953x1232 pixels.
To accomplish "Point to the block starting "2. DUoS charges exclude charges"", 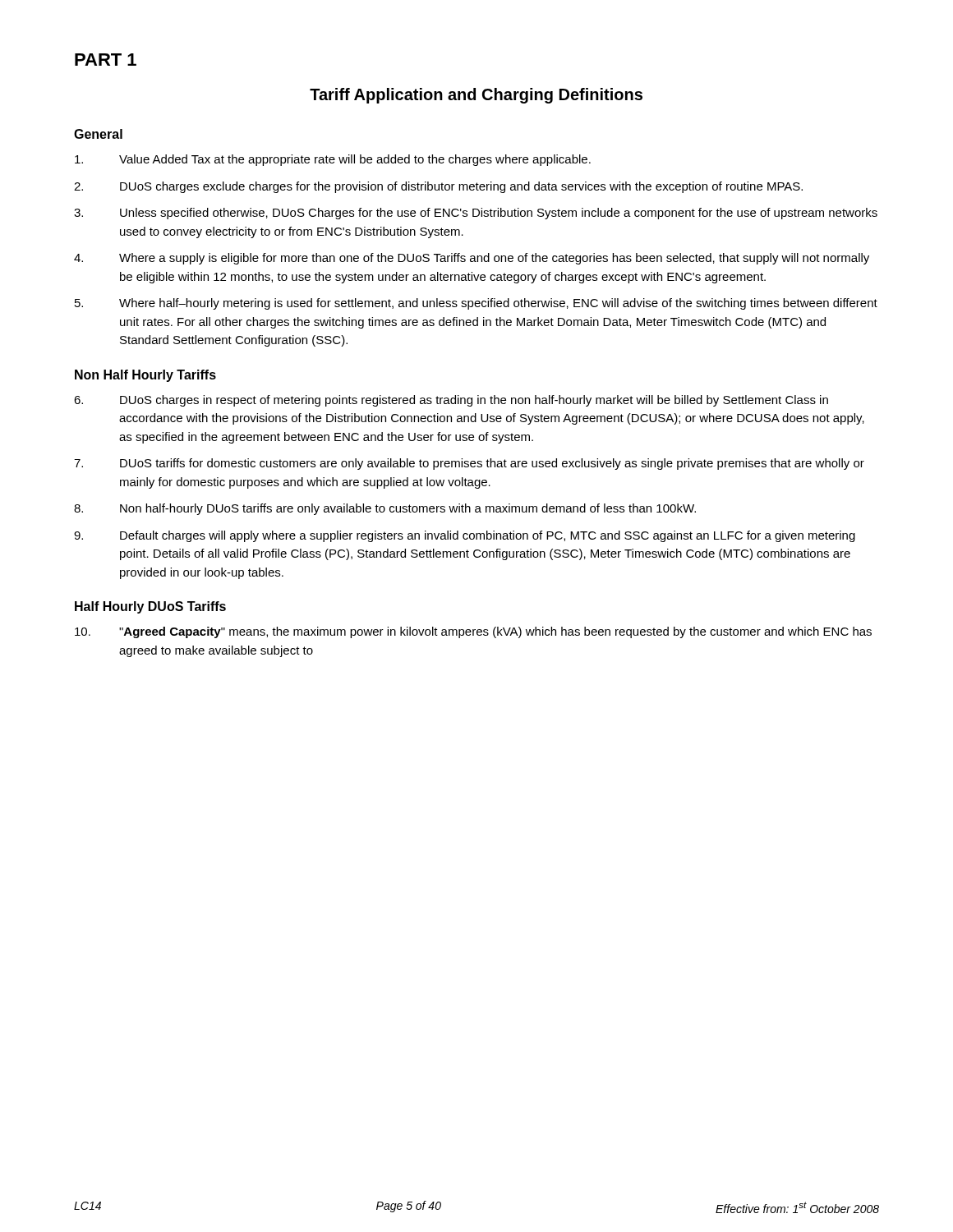I will [476, 186].
